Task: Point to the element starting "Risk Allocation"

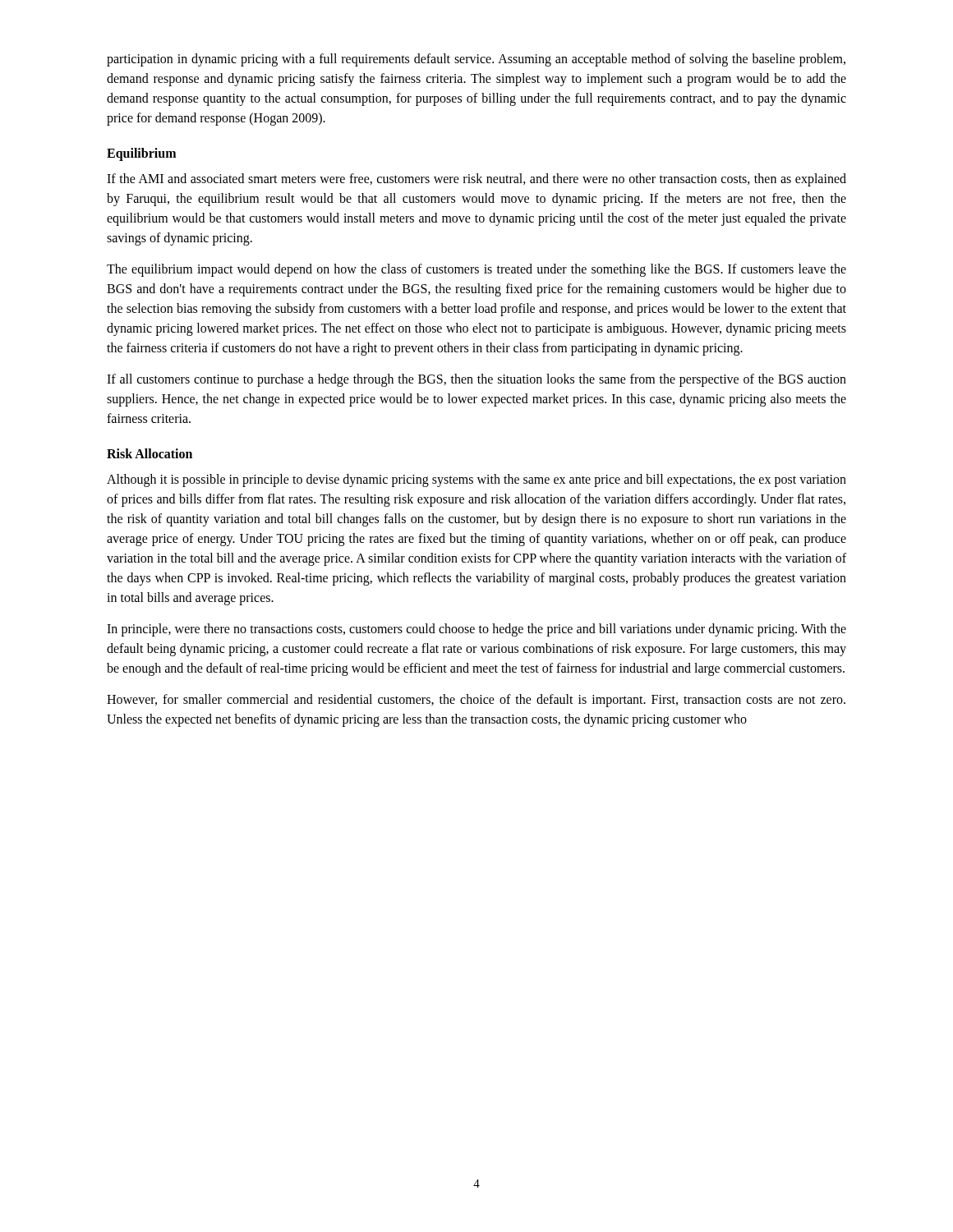Action: [x=150, y=454]
